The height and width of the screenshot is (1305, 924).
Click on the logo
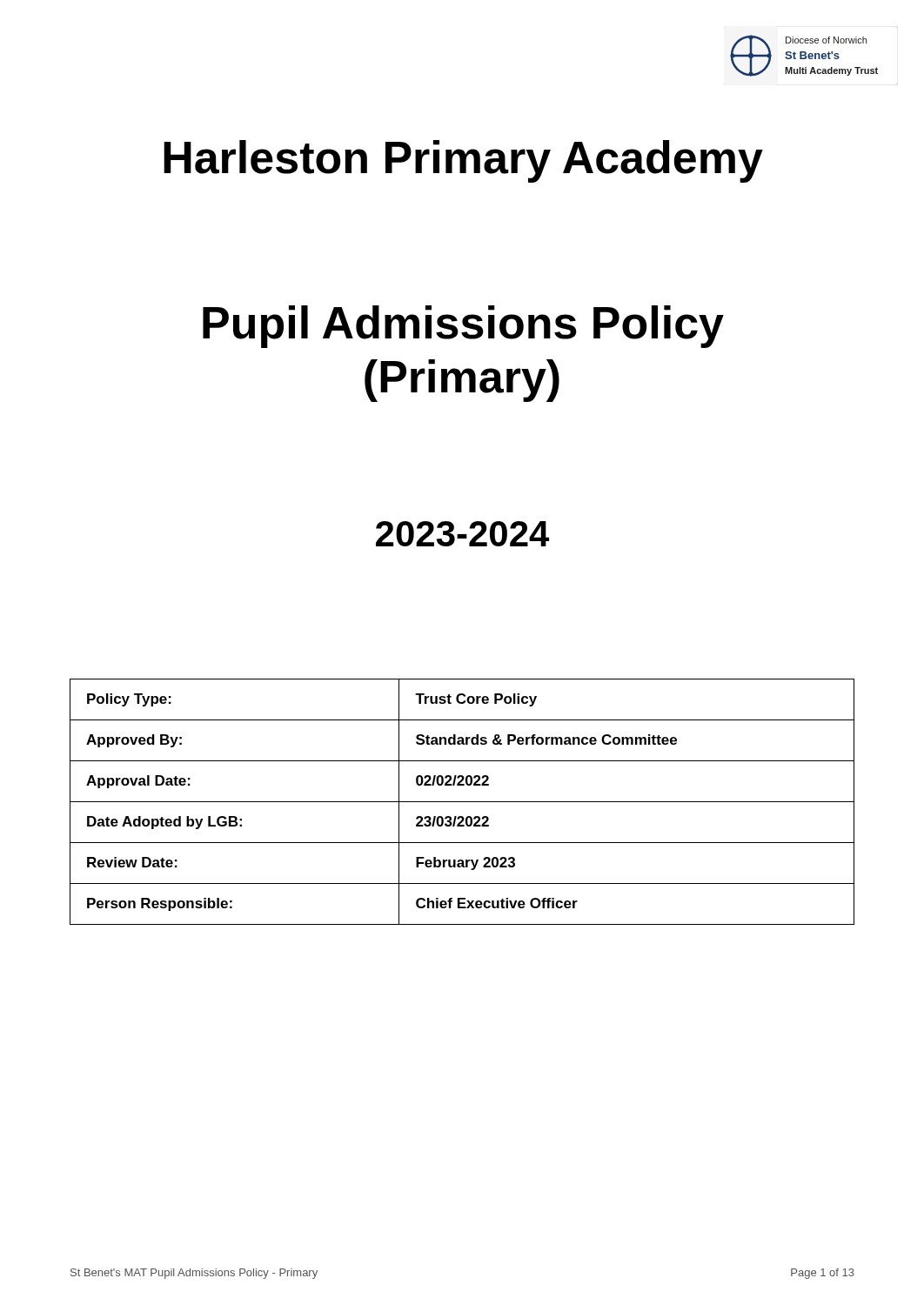(x=811, y=56)
